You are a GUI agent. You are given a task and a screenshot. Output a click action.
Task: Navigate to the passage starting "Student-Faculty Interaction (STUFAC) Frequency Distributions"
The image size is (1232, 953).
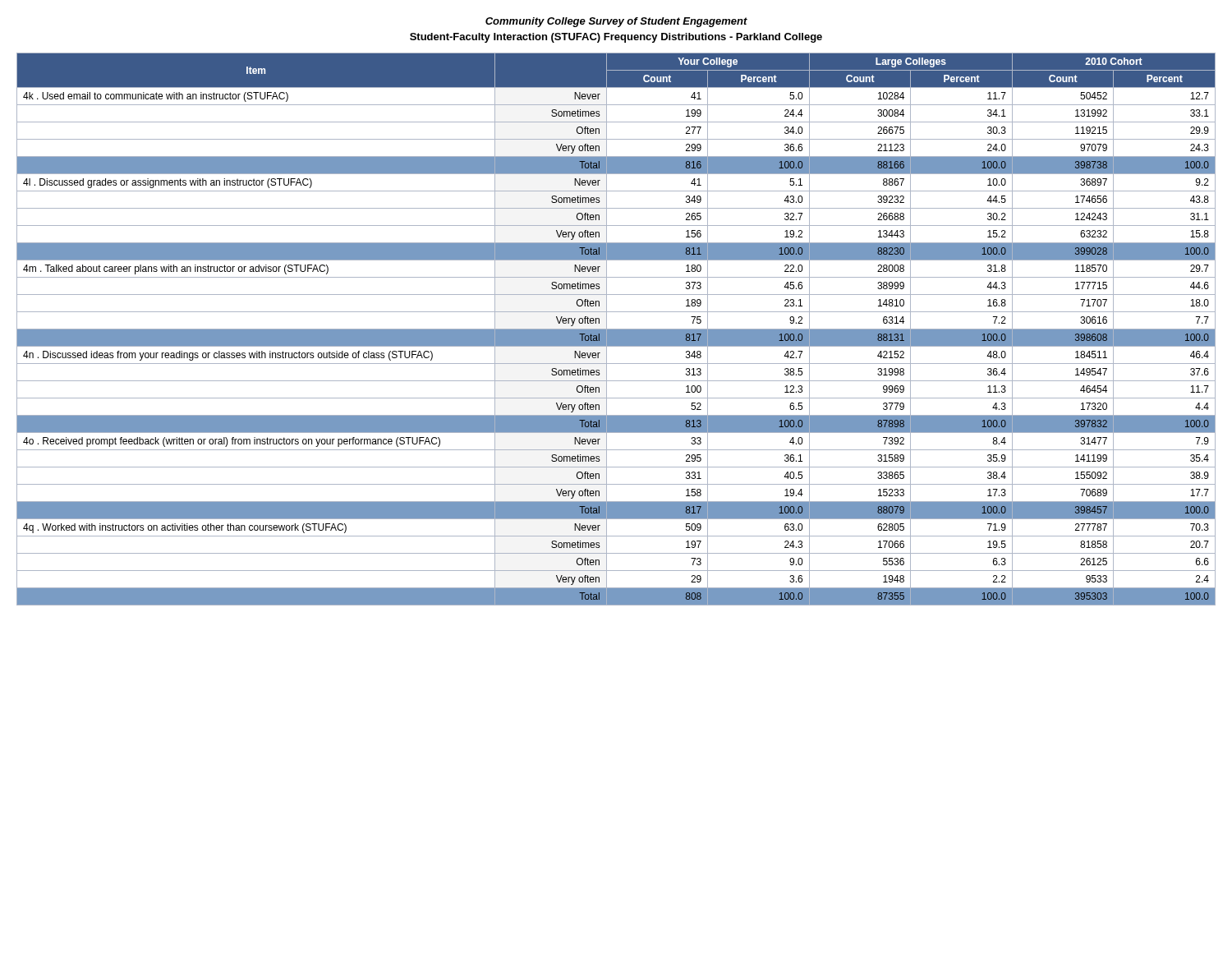click(616, 37)
